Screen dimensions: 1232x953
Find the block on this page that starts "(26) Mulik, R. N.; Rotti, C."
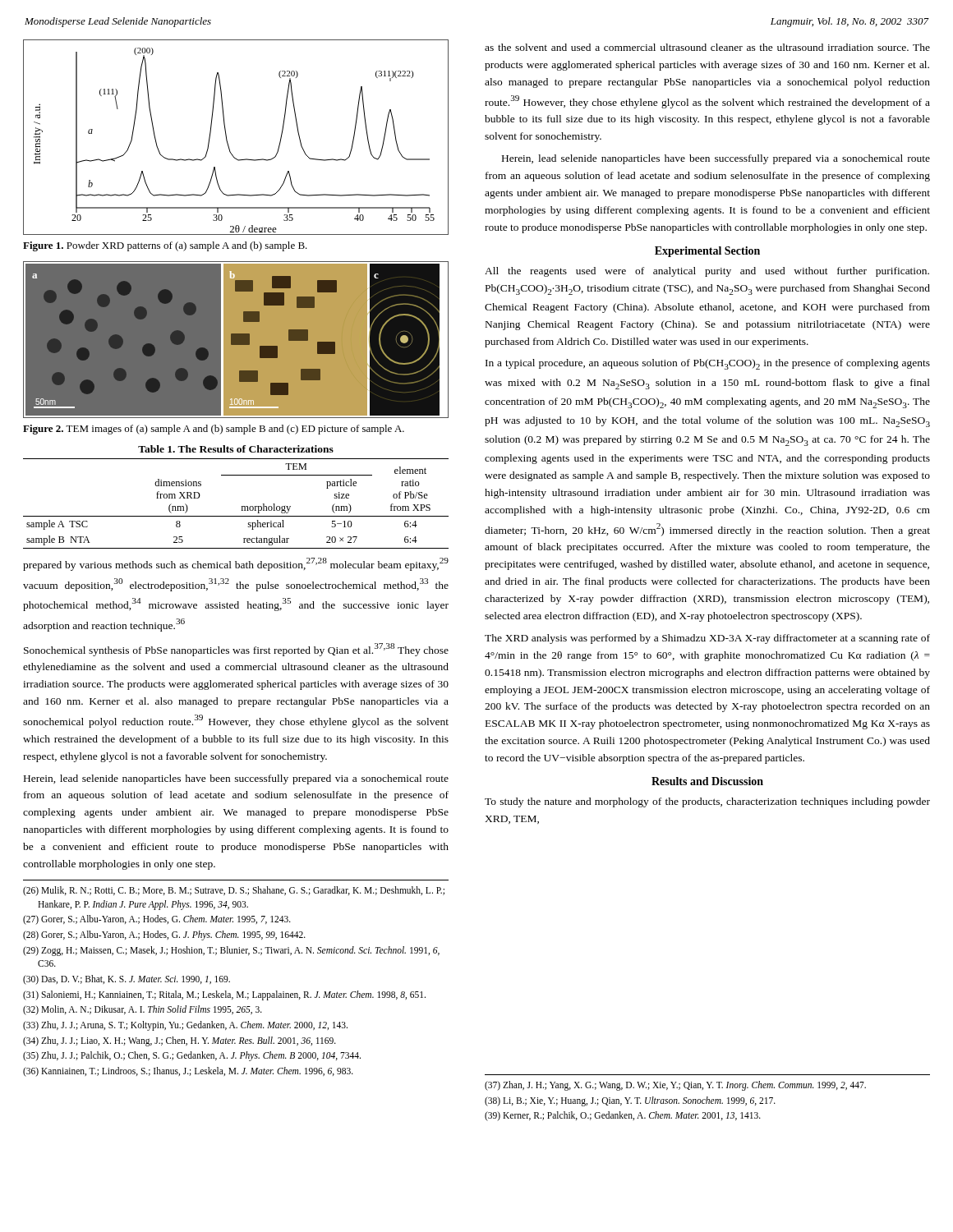click(236, 981)
